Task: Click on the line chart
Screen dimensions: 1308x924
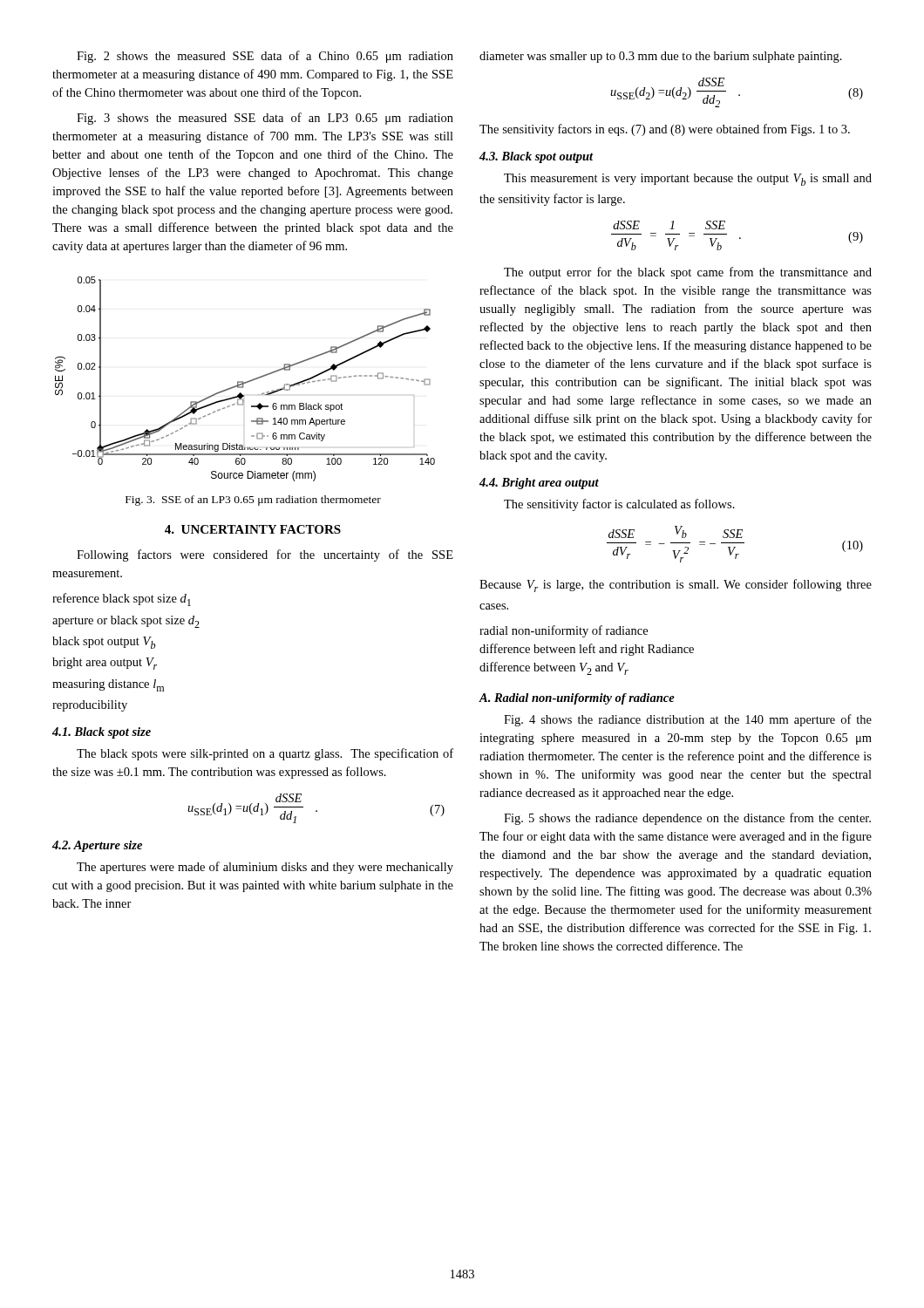Action: pyautogui.click(x=253, y=376)
